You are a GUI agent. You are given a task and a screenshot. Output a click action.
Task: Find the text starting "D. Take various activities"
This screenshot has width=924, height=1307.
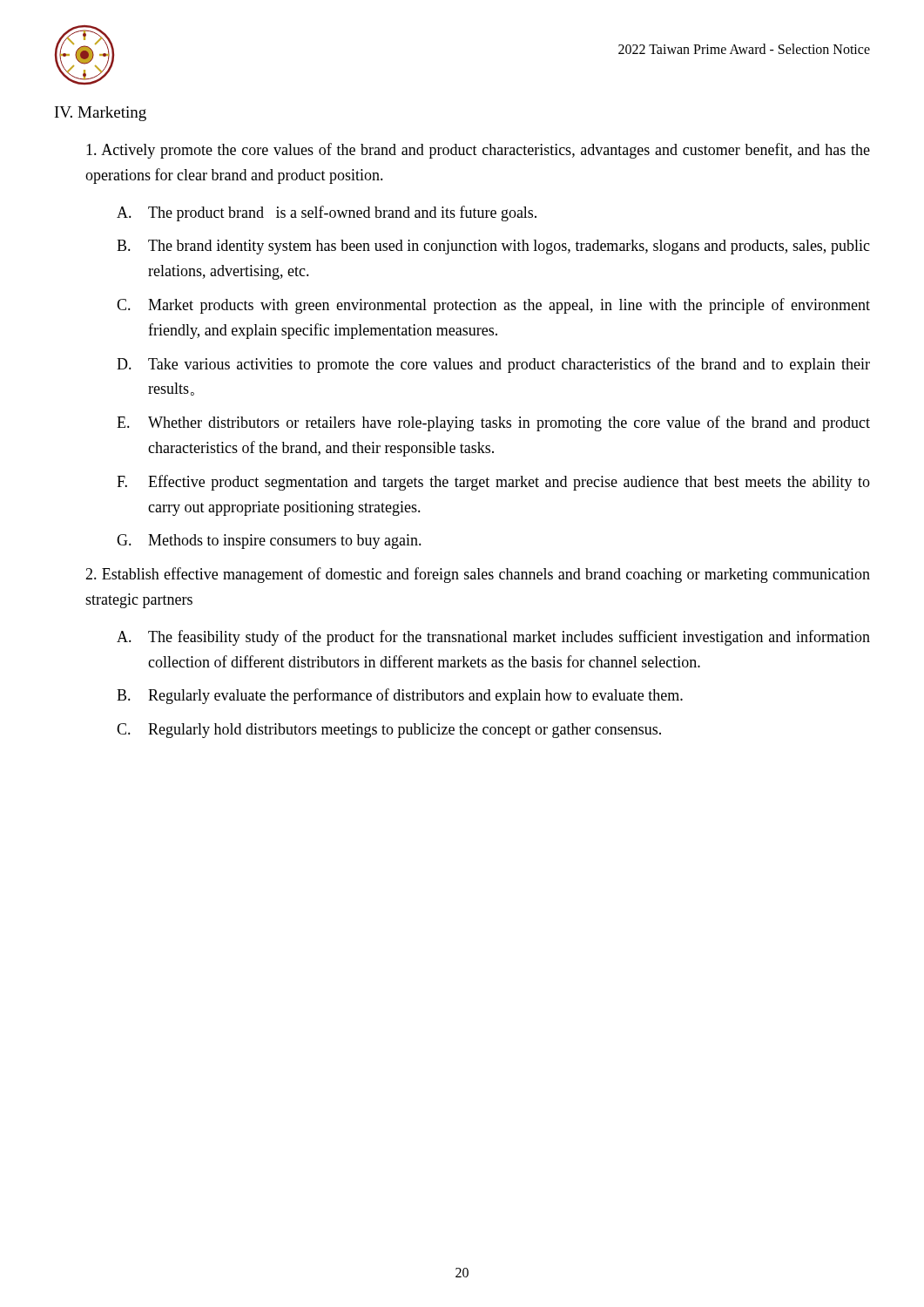[493, 377]
